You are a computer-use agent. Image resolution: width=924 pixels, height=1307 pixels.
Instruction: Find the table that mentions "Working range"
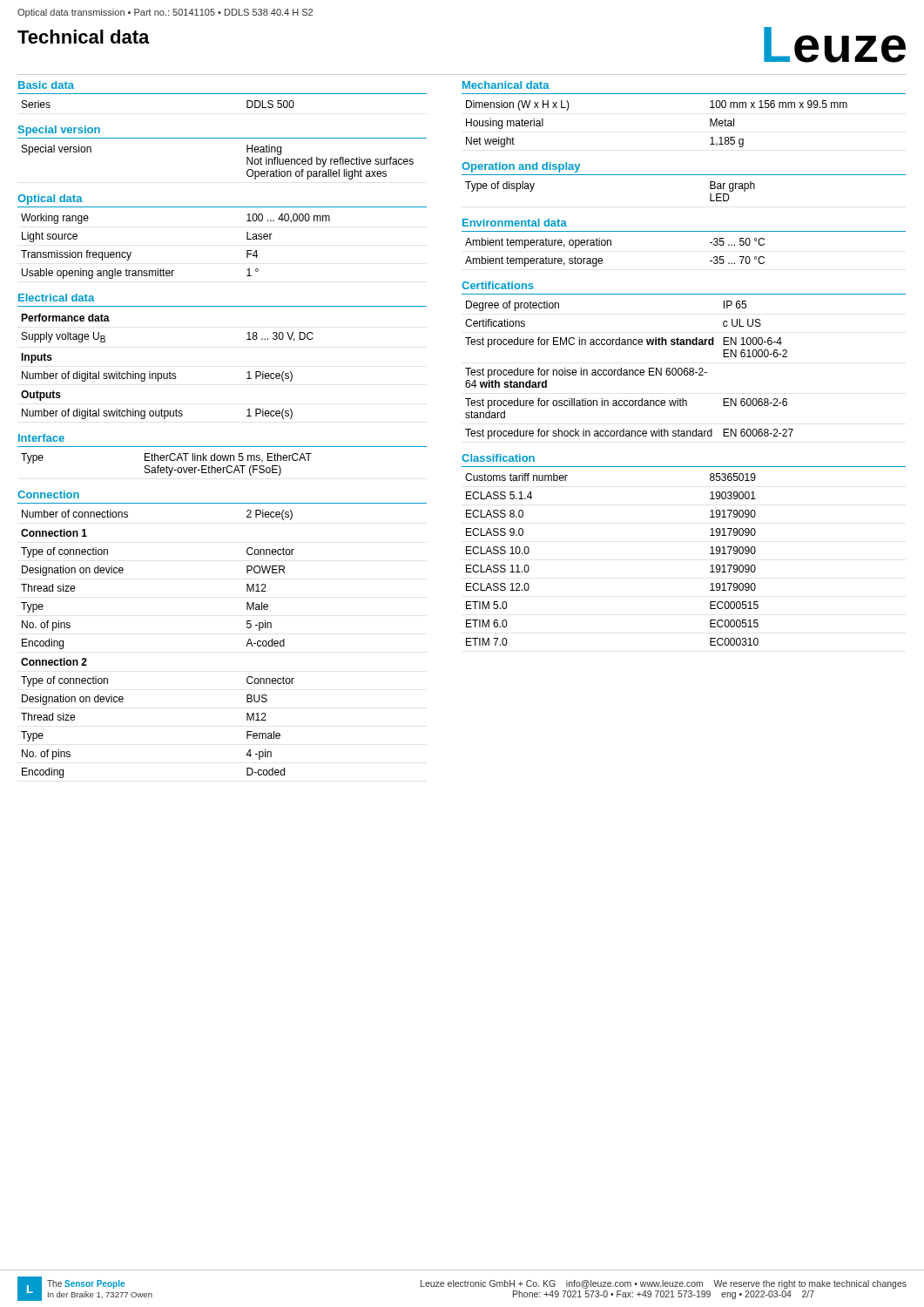coord(222,246)
